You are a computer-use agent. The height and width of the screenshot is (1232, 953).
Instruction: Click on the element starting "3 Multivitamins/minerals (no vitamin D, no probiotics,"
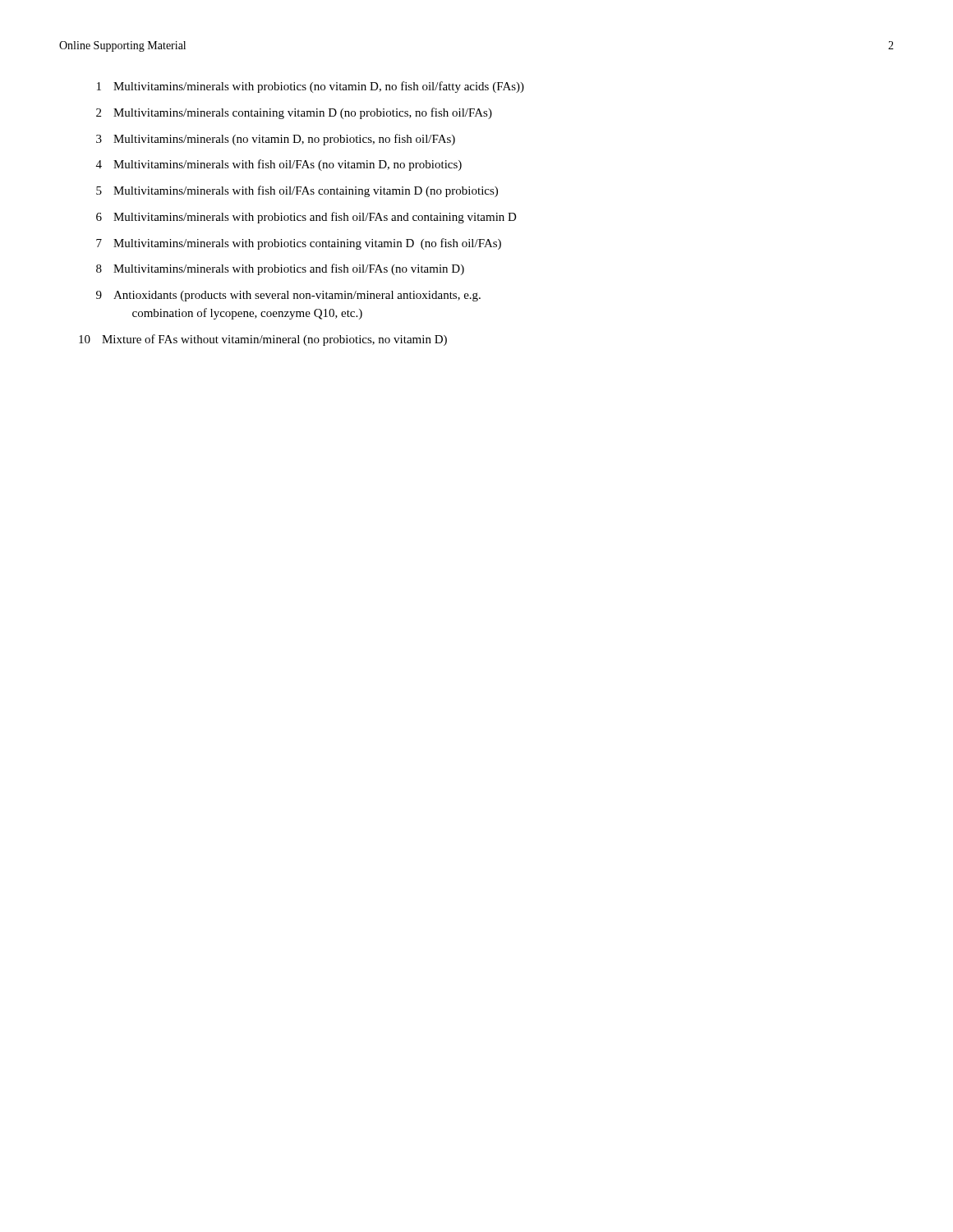pyautogui.click(x=276, y=140)
